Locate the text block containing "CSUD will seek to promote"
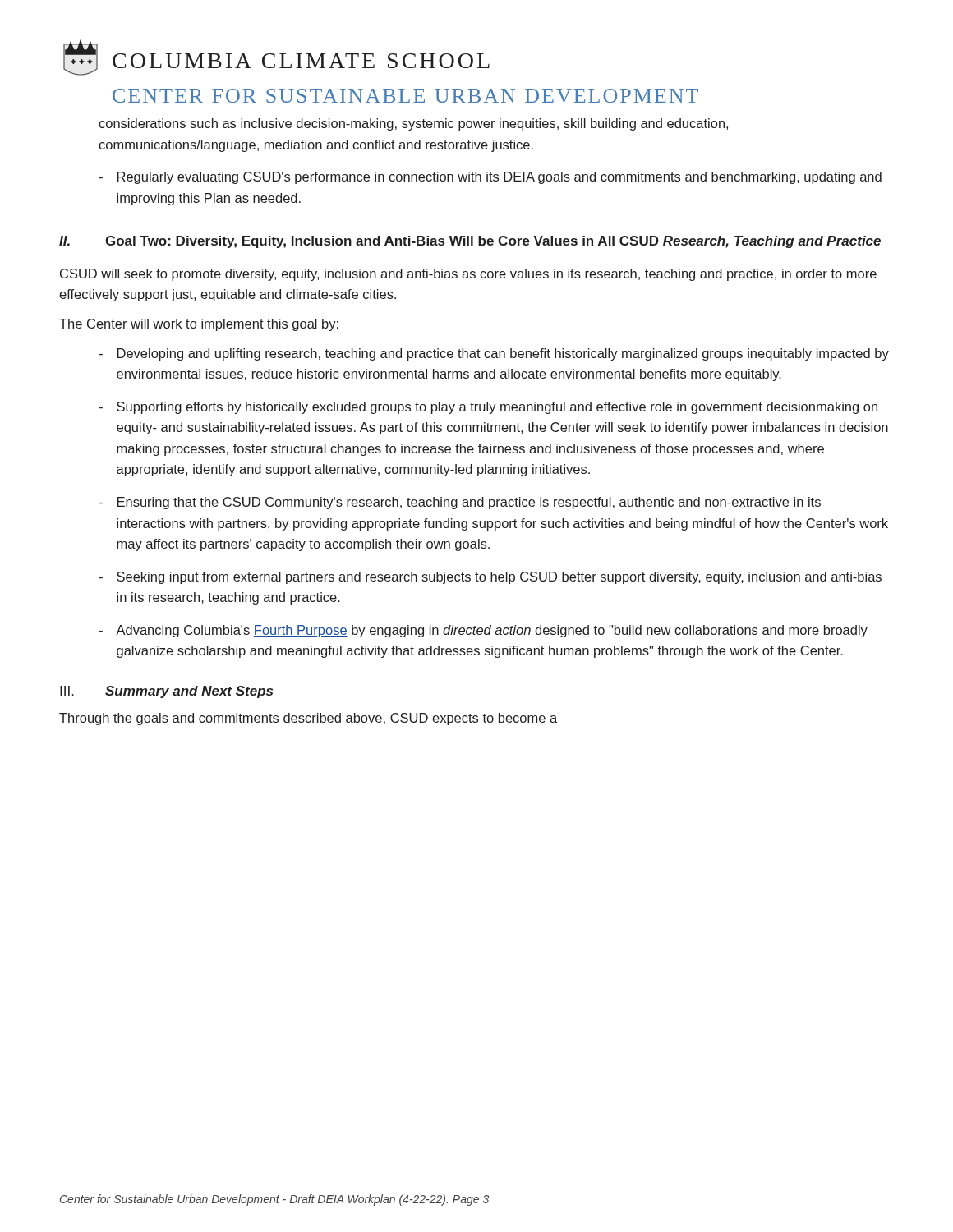The image size is (953, 1232). (468, 284)
